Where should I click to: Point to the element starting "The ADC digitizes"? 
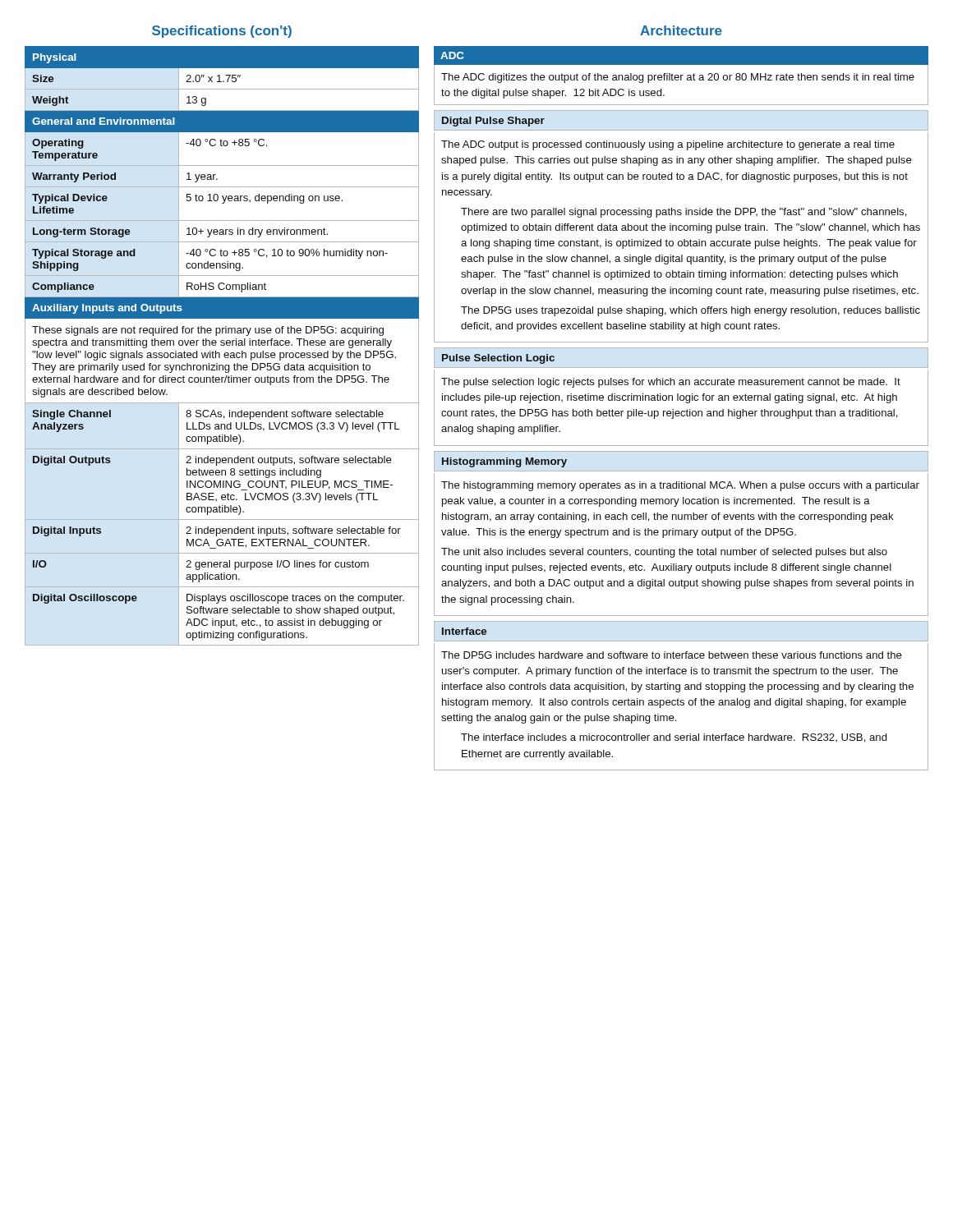coord(678,85)
